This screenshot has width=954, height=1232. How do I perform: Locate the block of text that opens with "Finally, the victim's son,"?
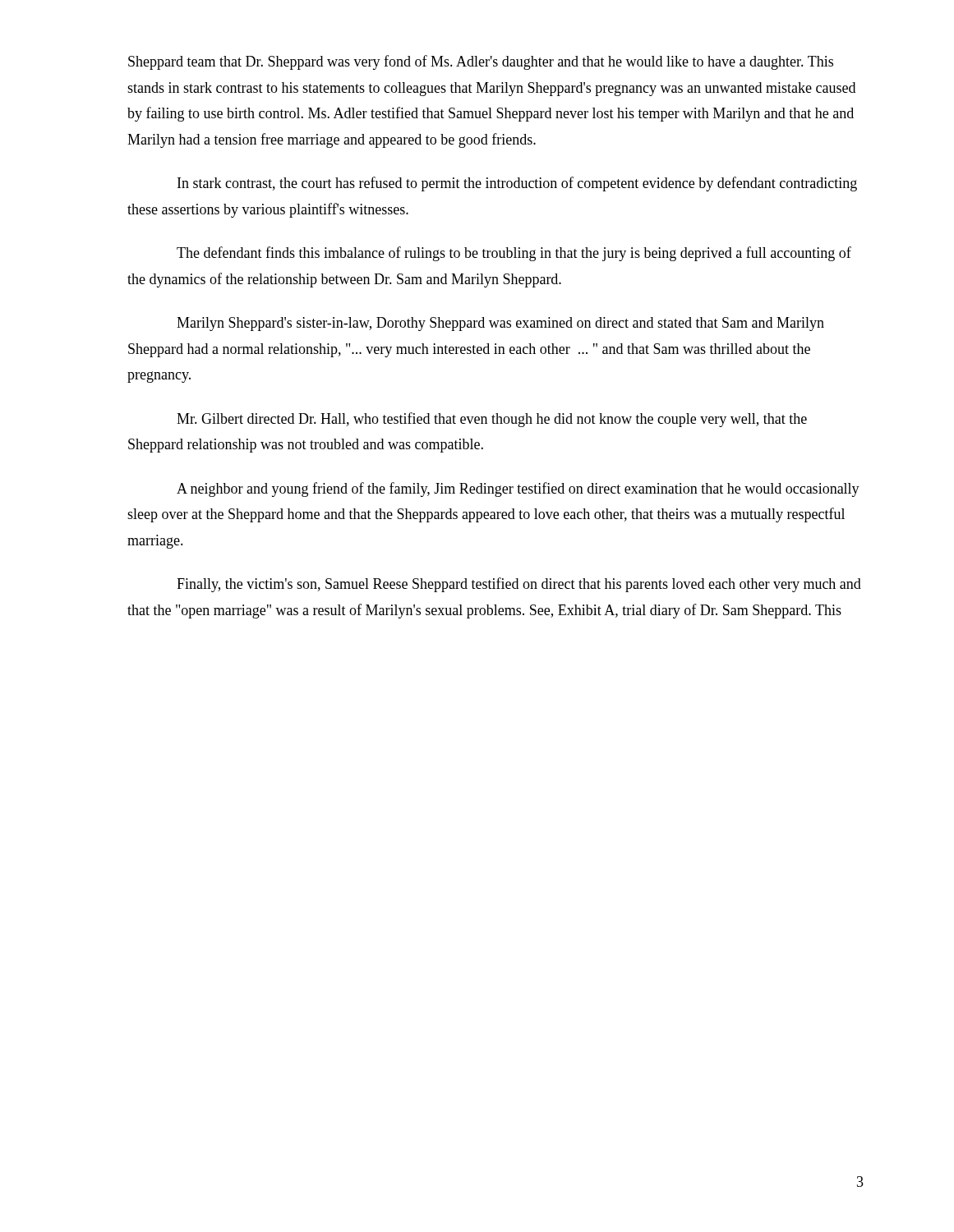click(496, 598)
